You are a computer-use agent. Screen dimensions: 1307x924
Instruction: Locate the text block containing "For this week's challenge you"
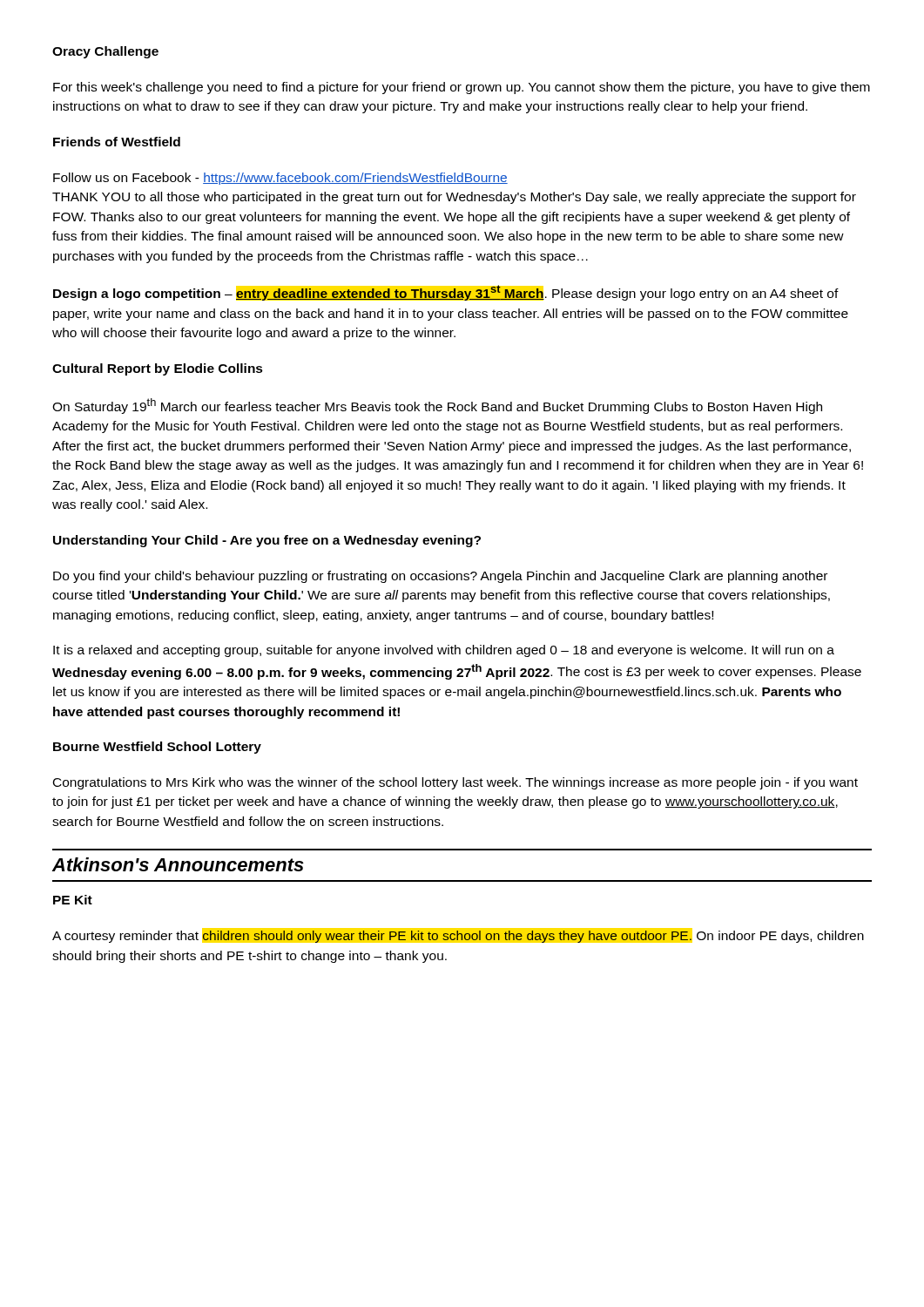tap(462, 97)
